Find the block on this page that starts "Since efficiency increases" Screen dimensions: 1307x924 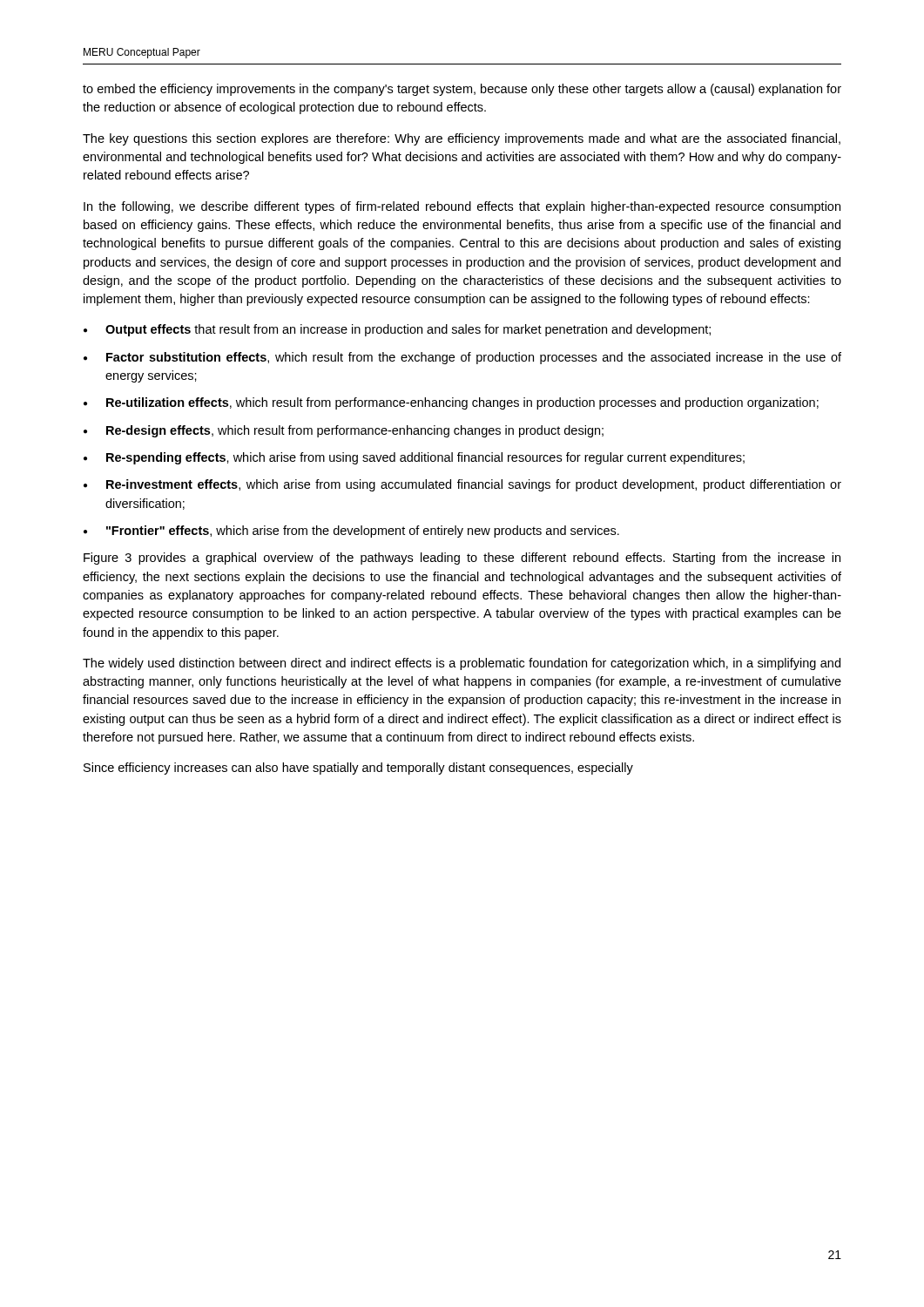[x=358, y=768]
